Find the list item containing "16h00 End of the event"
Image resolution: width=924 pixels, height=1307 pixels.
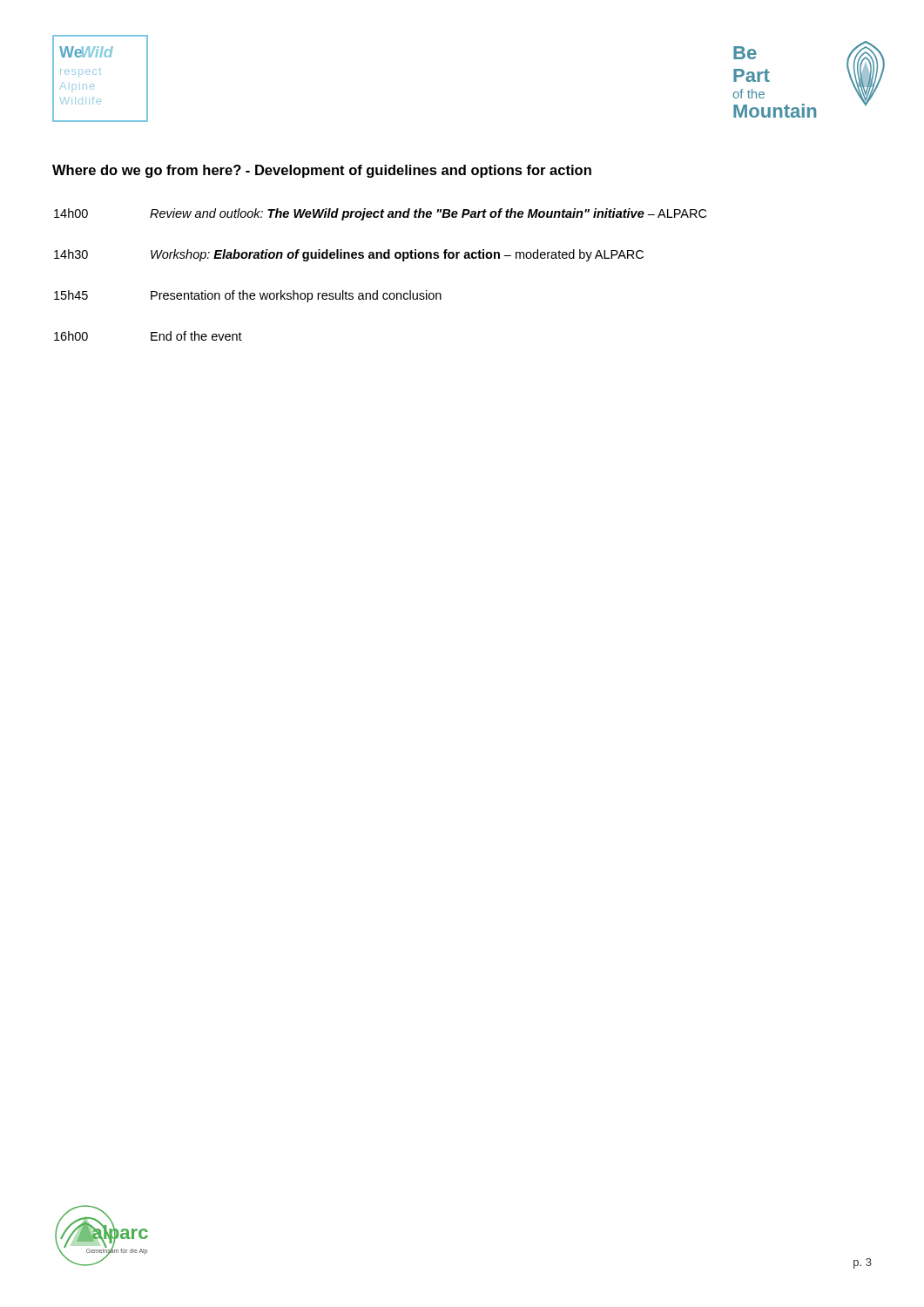point(148,336)
